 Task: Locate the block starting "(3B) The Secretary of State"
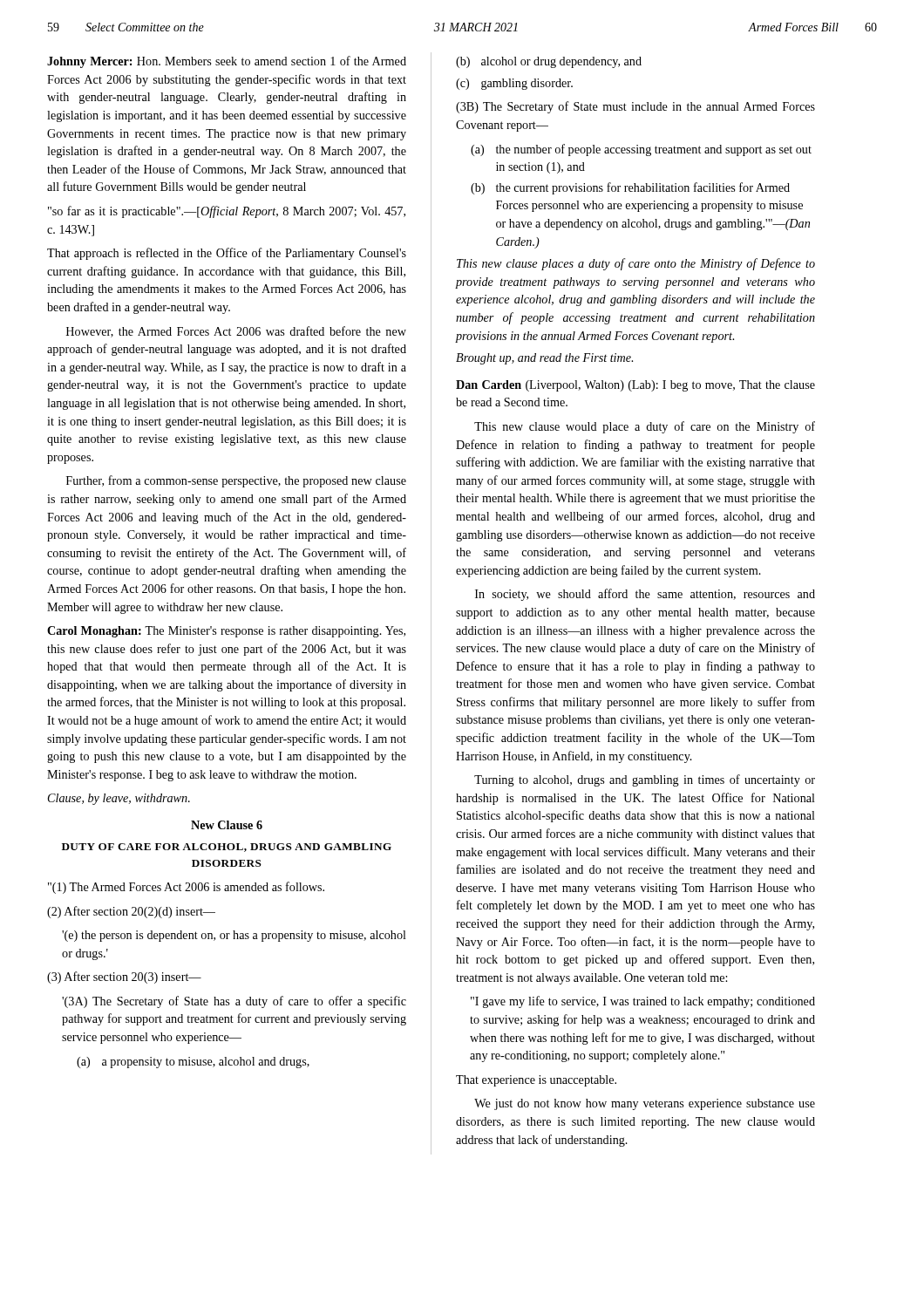(x=635, y=174)
